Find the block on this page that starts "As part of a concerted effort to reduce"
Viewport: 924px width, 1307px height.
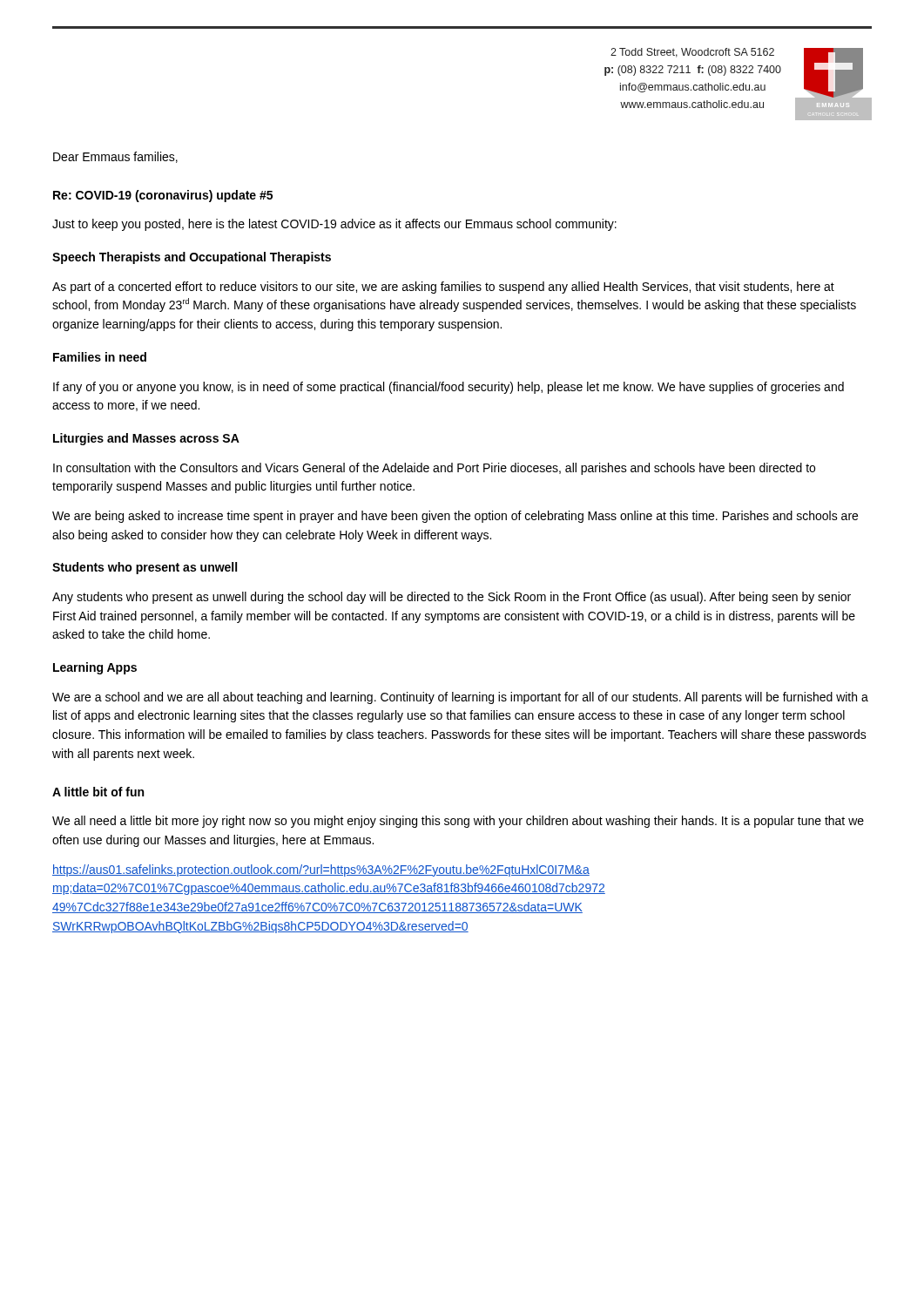pos(462,306)
